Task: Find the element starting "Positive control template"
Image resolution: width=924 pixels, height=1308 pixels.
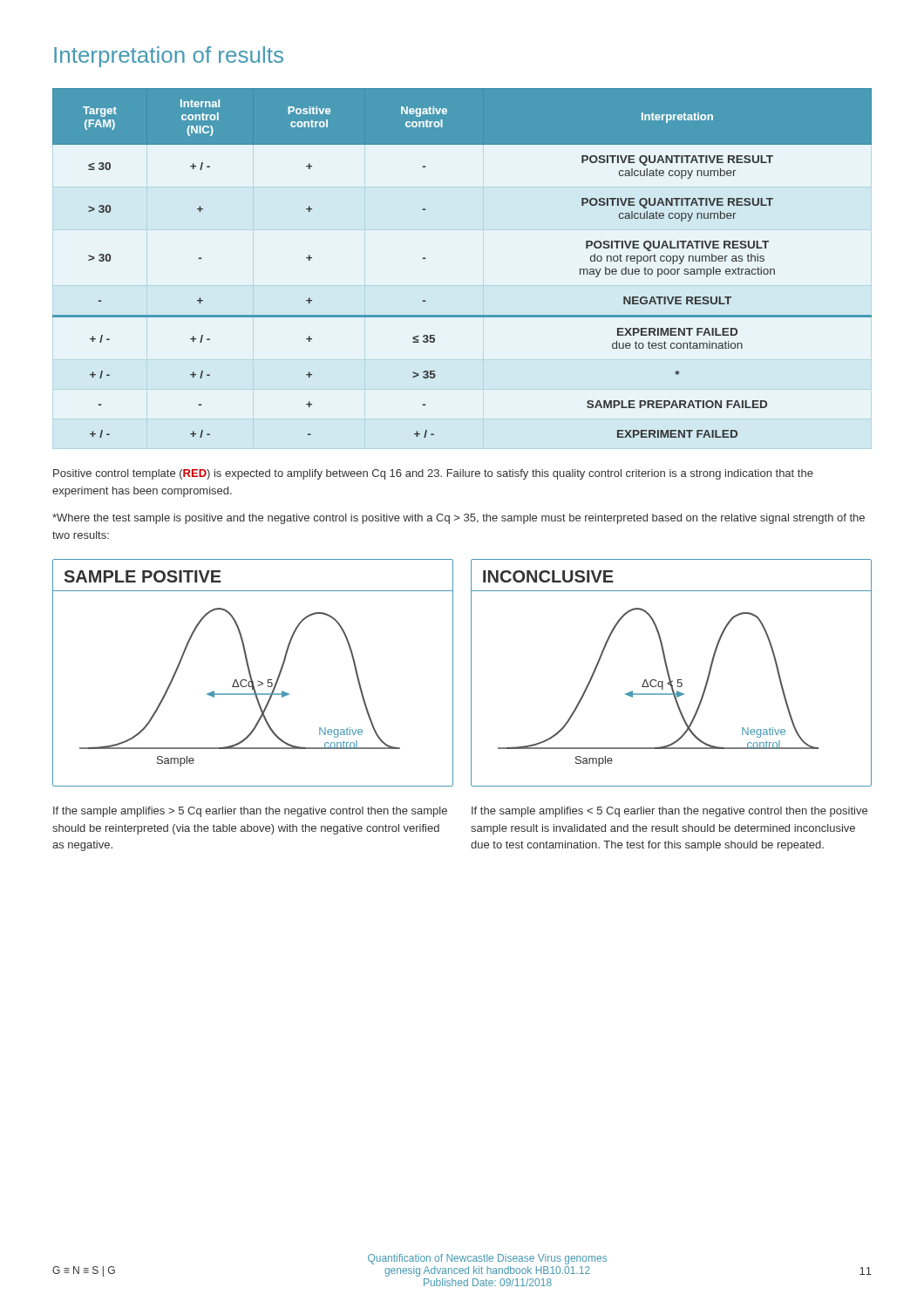Action: tap(433, 482)
